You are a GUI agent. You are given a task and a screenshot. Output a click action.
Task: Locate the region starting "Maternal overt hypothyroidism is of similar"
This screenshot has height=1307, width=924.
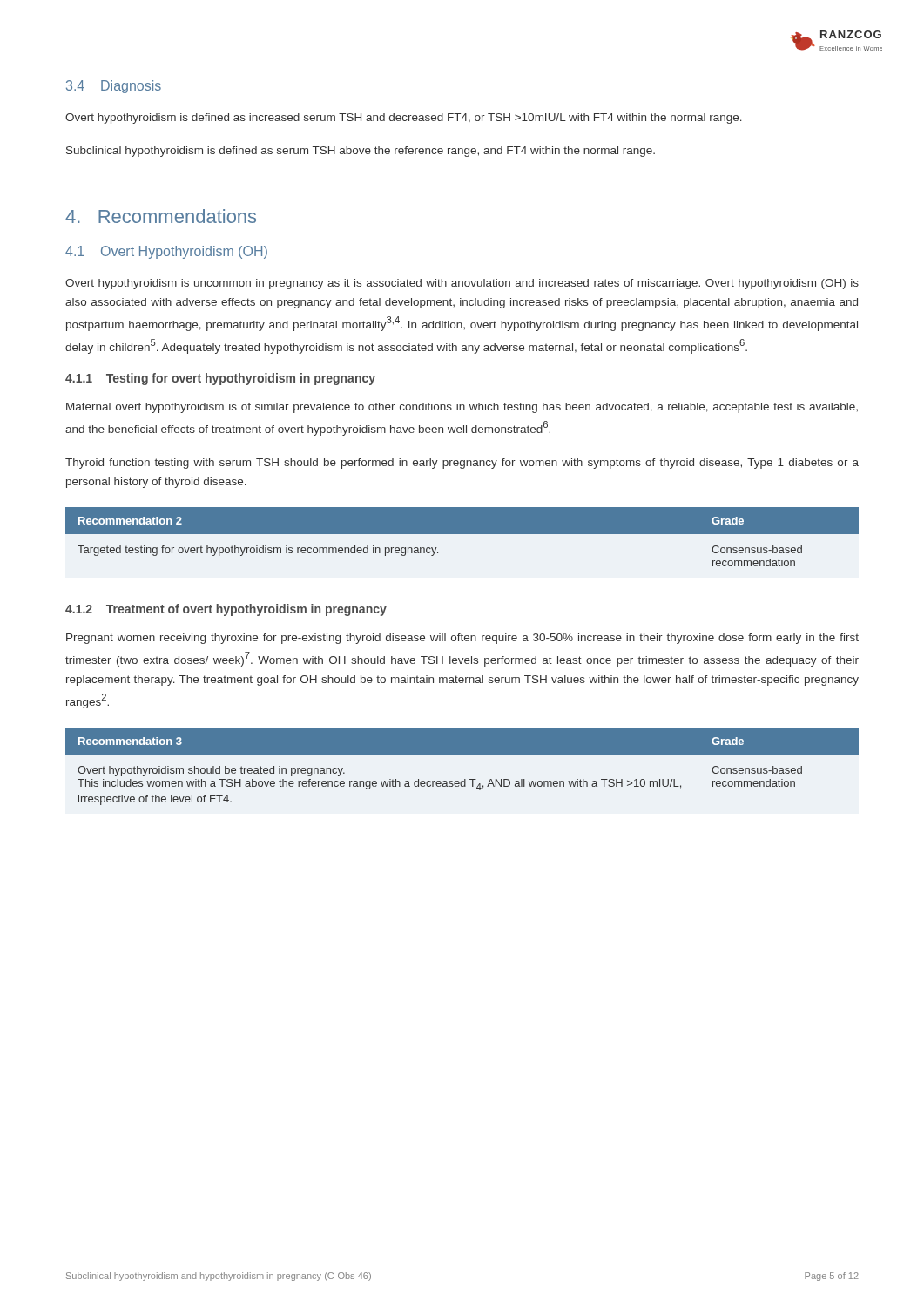click(x=462, y=417)
